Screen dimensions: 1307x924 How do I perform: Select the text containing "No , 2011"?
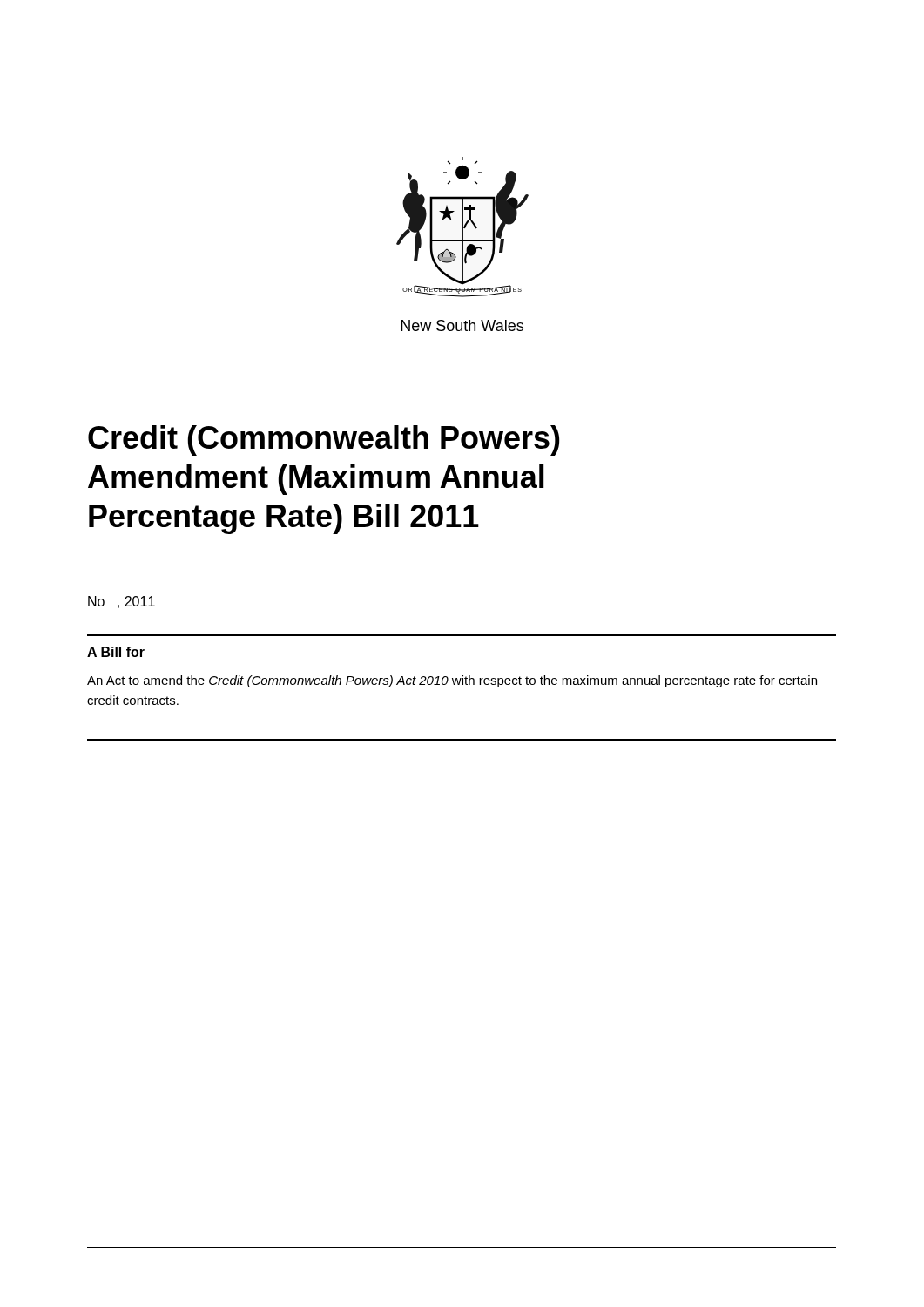click(x=121, y=602)
